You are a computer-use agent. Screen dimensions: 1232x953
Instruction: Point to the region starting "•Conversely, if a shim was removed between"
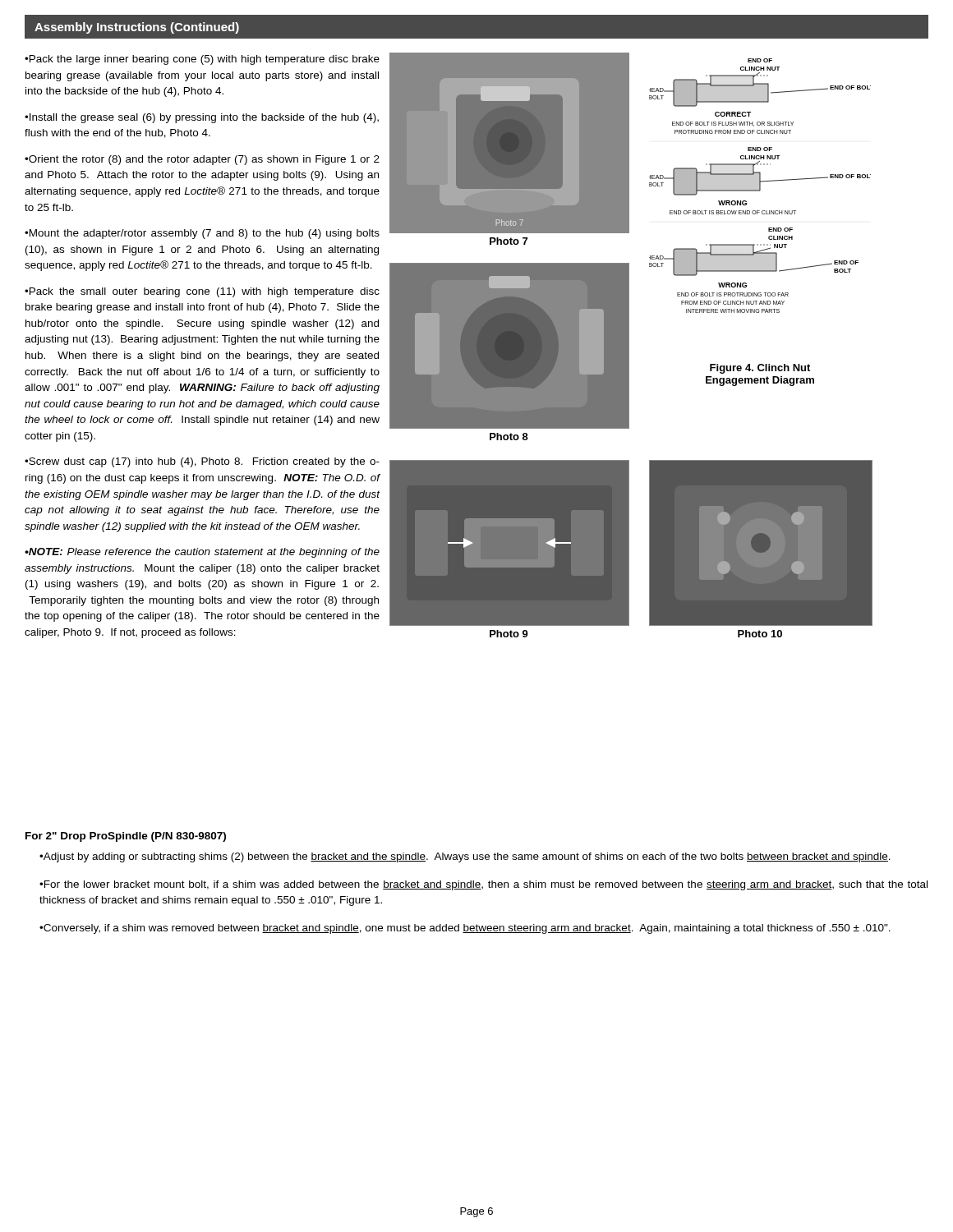pyautogui.click(x=465, y=927)
